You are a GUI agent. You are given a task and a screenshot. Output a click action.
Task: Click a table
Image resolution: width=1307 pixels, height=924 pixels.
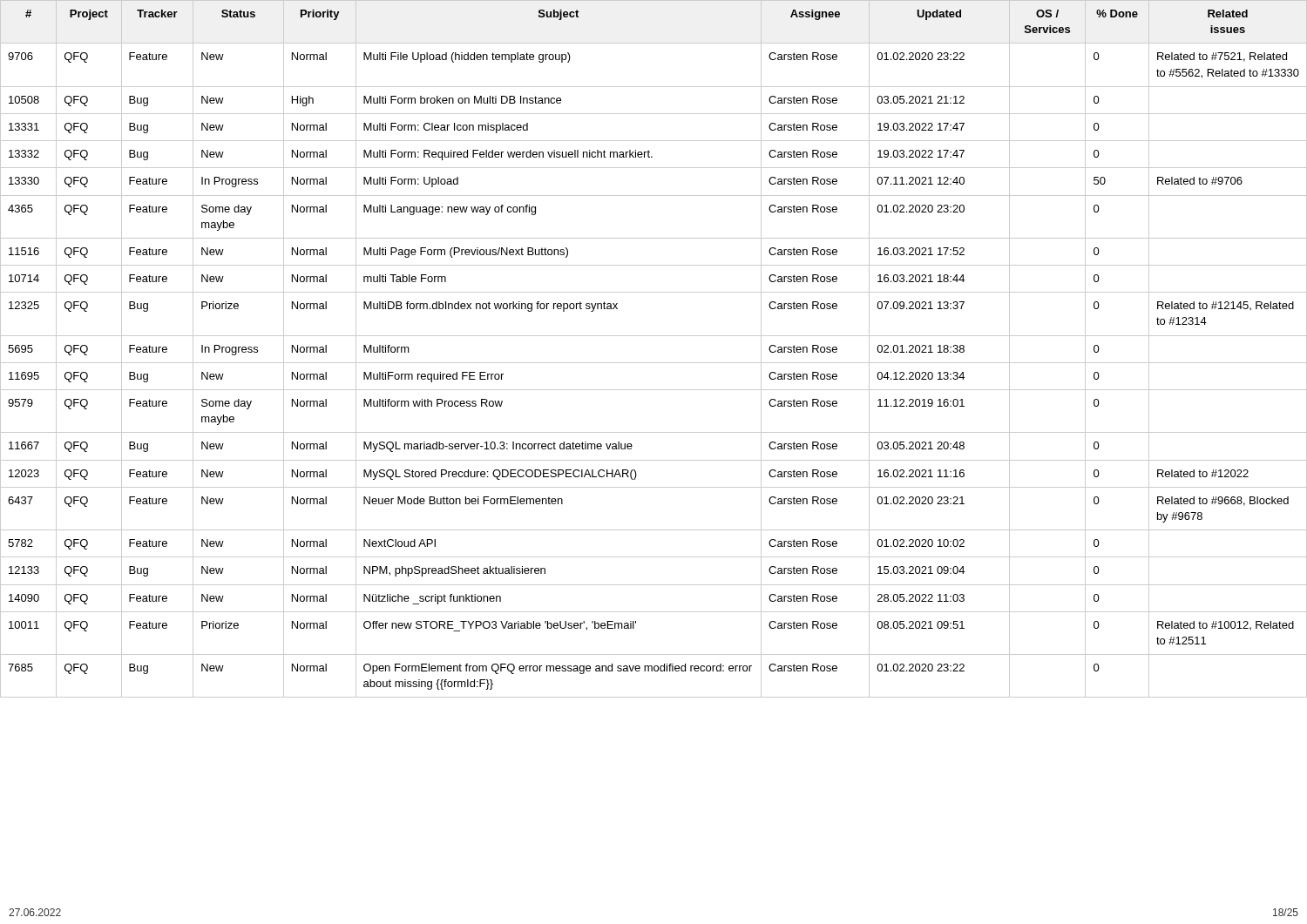point(654,349)
